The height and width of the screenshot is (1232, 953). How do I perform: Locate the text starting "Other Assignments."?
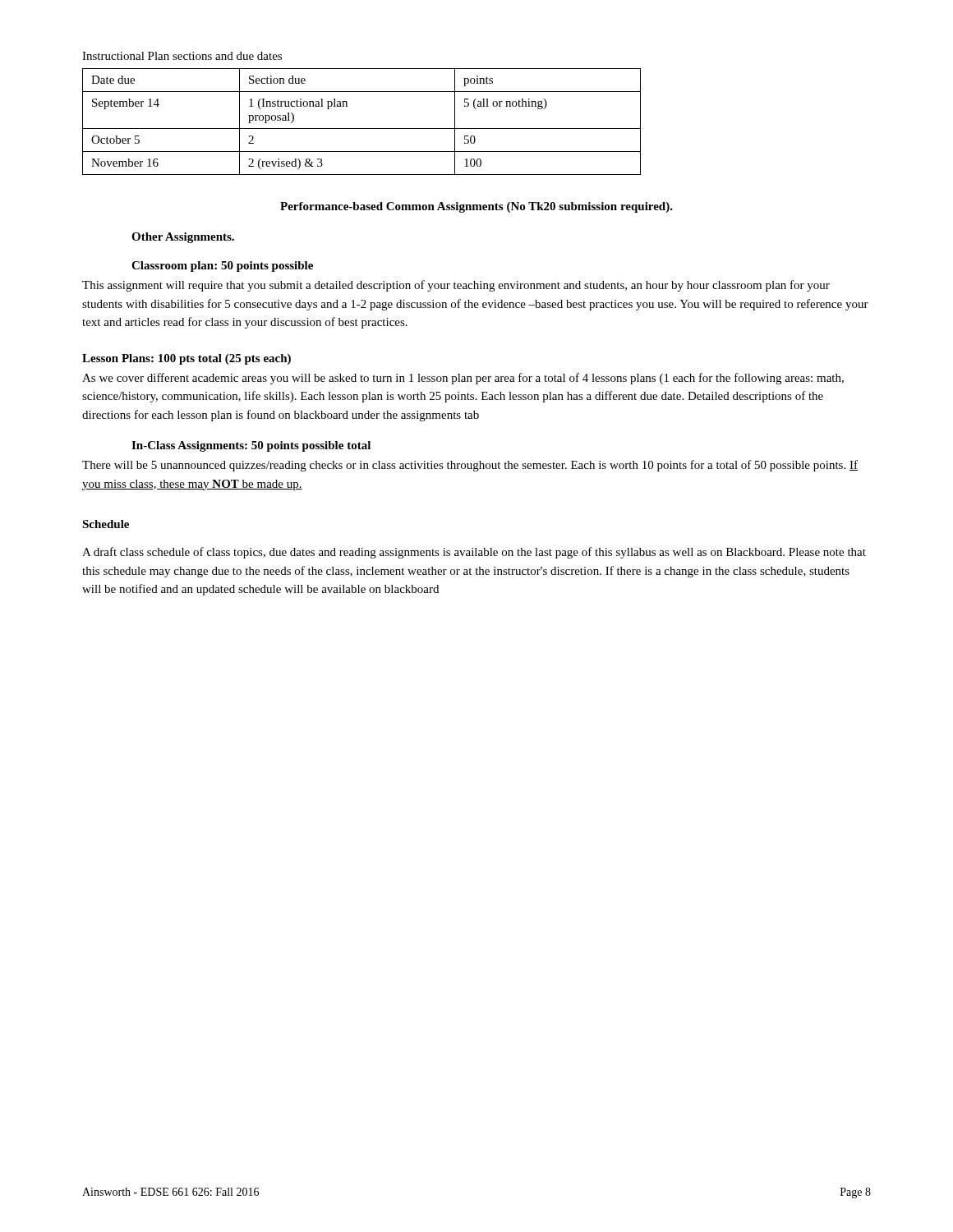tap(183, 237)
